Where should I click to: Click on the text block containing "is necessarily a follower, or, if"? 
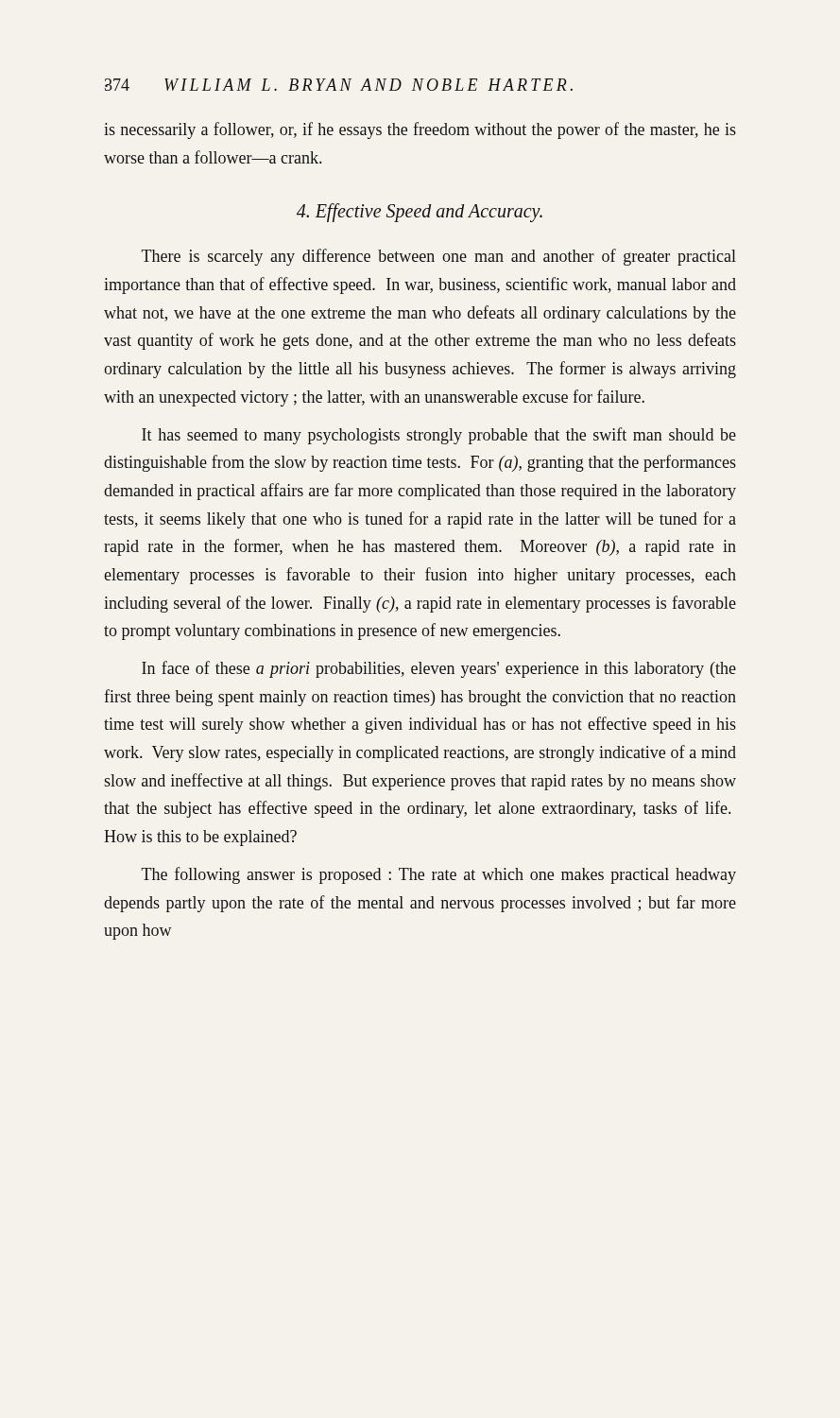click(x=420, y=144)
